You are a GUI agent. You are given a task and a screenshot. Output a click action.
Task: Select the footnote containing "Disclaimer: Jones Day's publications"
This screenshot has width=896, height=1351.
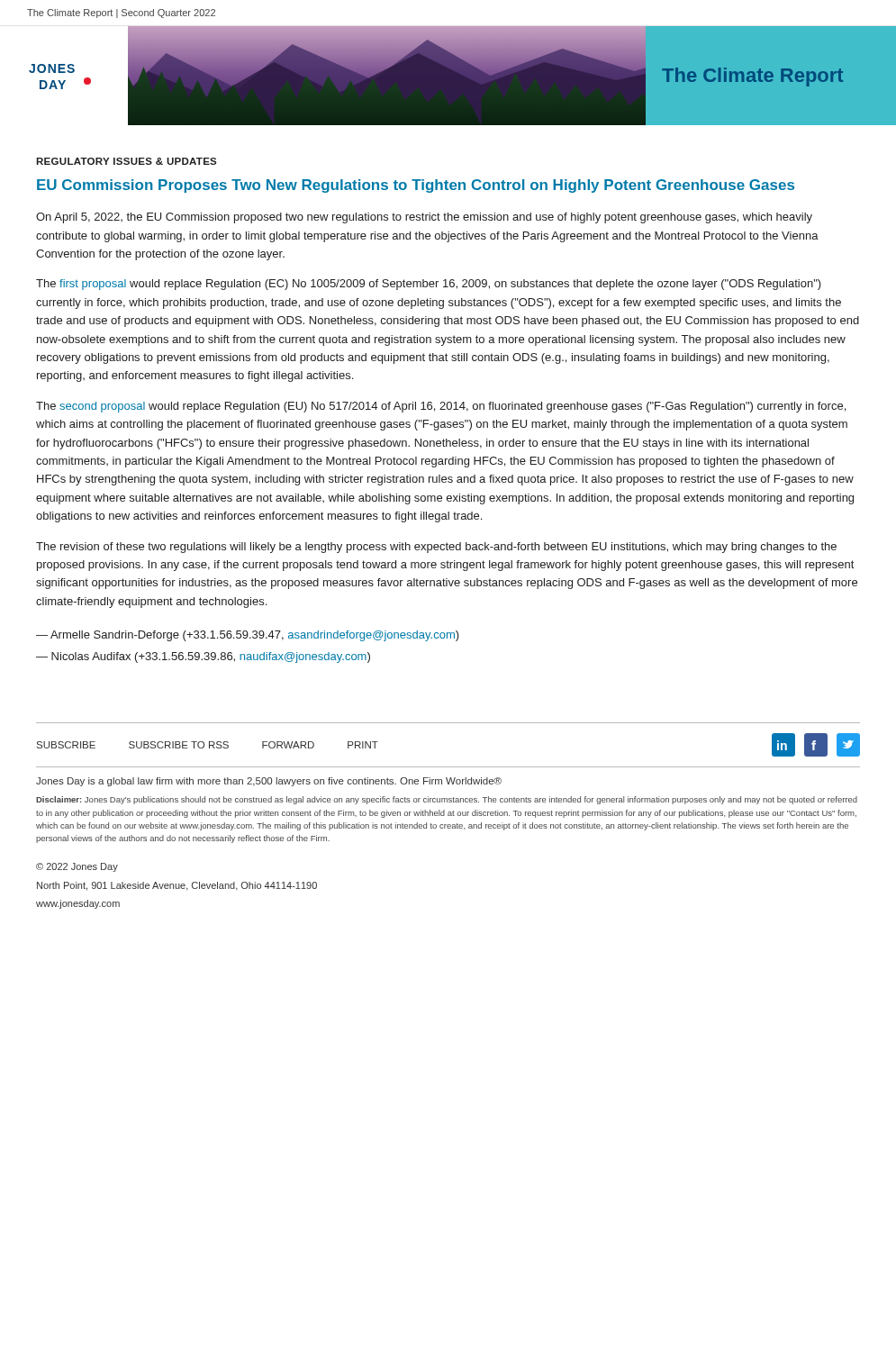click(447, 819)
